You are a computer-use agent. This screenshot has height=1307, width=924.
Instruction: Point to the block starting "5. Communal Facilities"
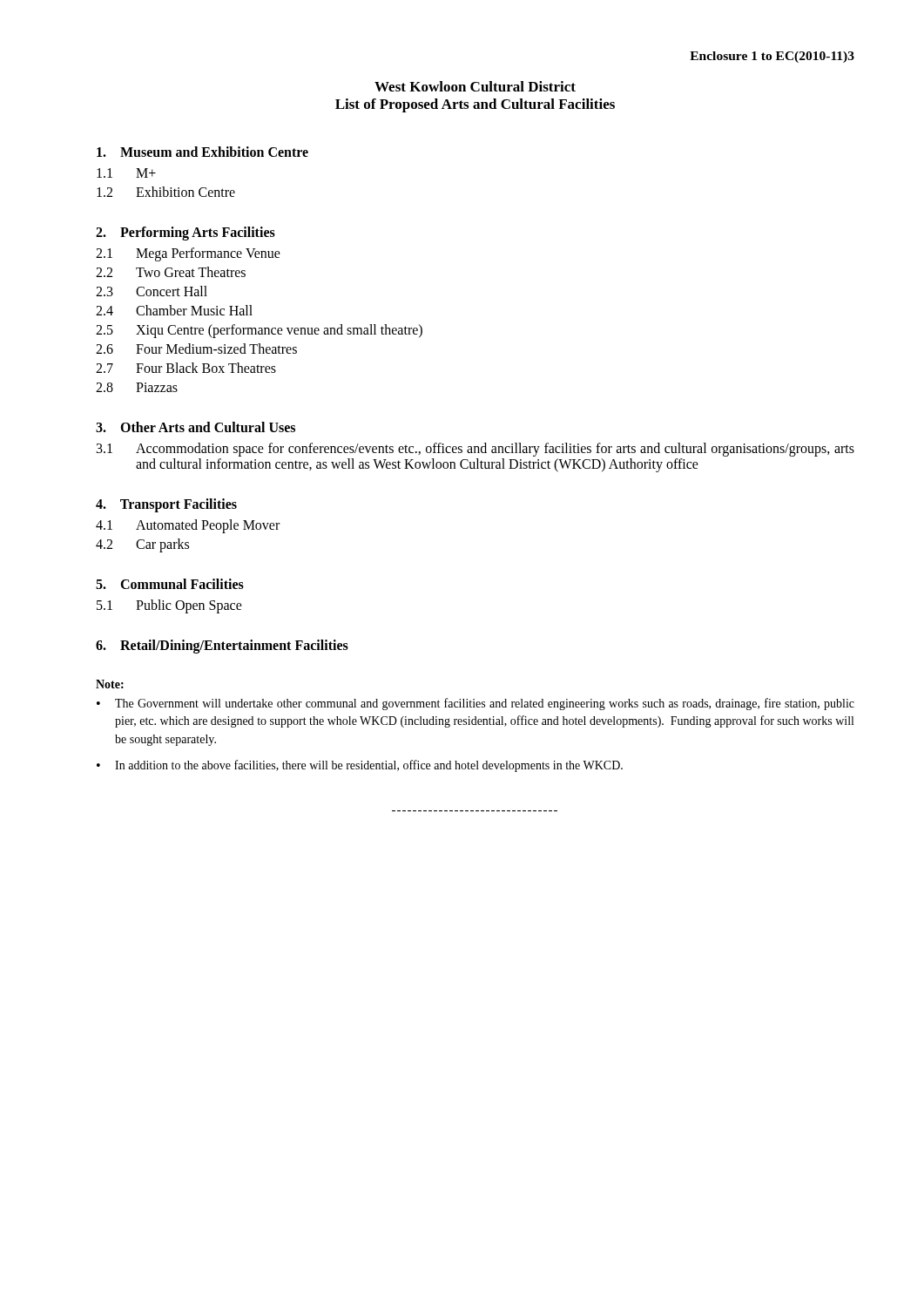point(170,584)
